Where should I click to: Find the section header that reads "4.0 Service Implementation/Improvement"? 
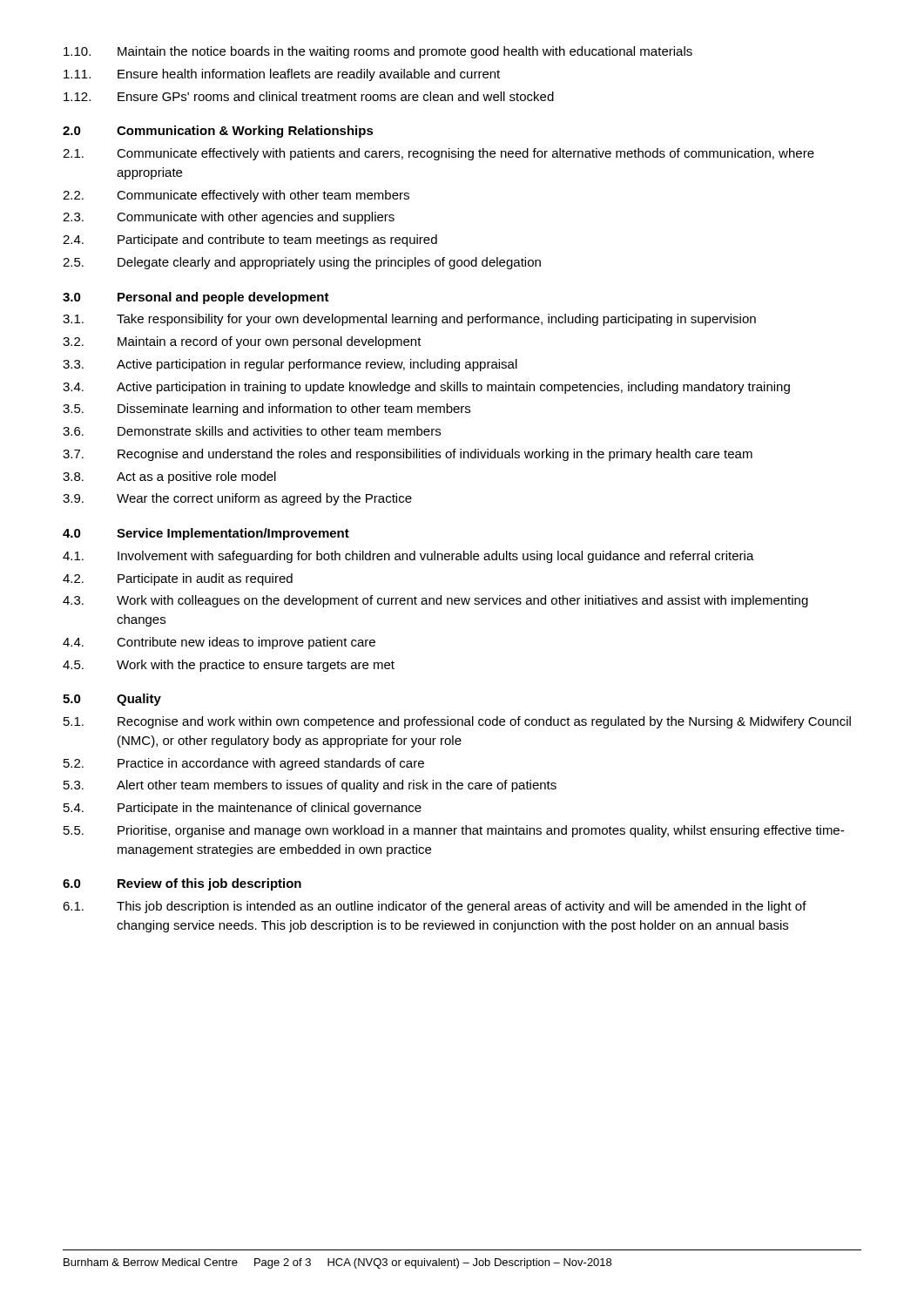pos(206,534)
